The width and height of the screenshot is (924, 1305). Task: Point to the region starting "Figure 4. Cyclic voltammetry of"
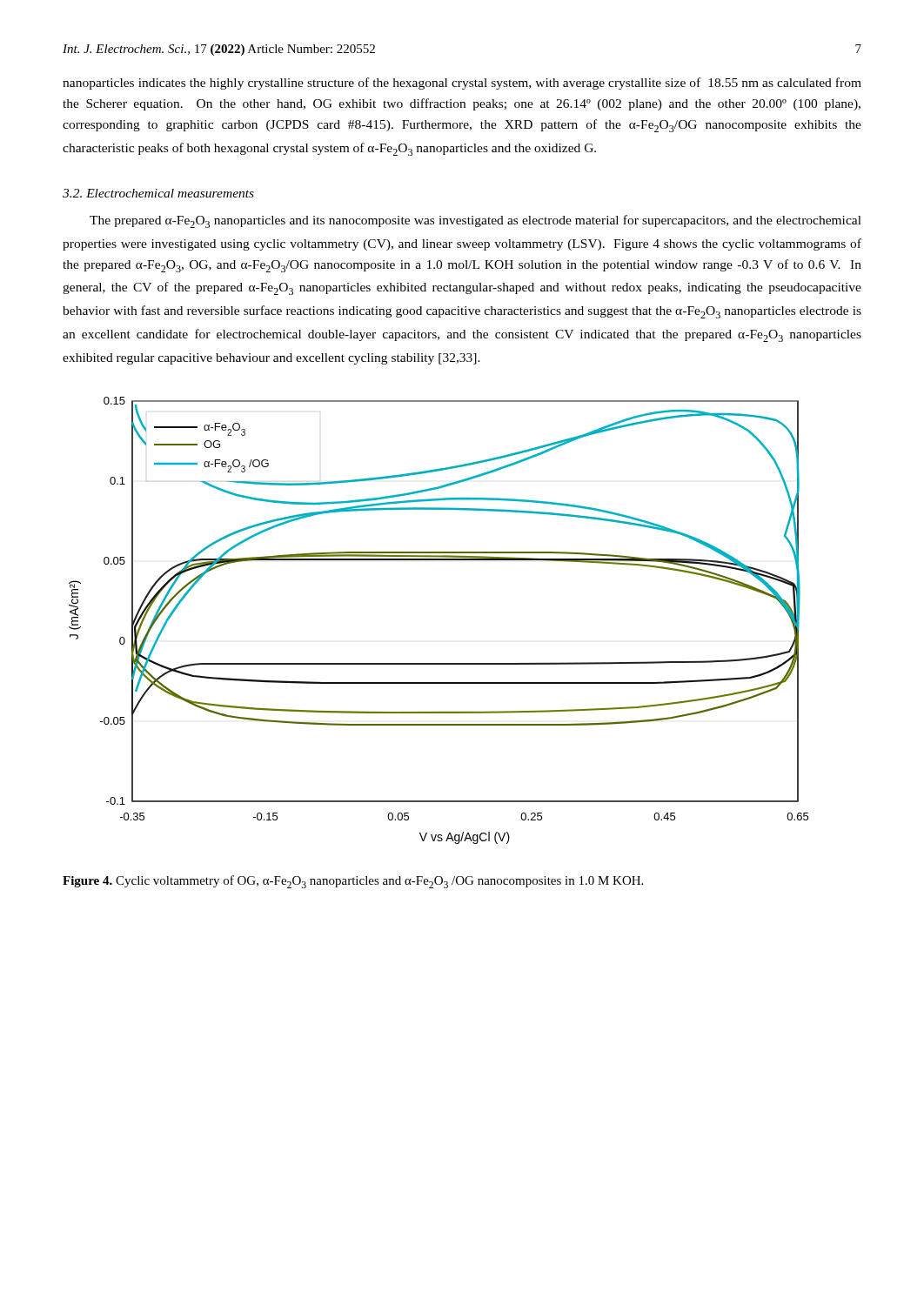click(353, 882)
